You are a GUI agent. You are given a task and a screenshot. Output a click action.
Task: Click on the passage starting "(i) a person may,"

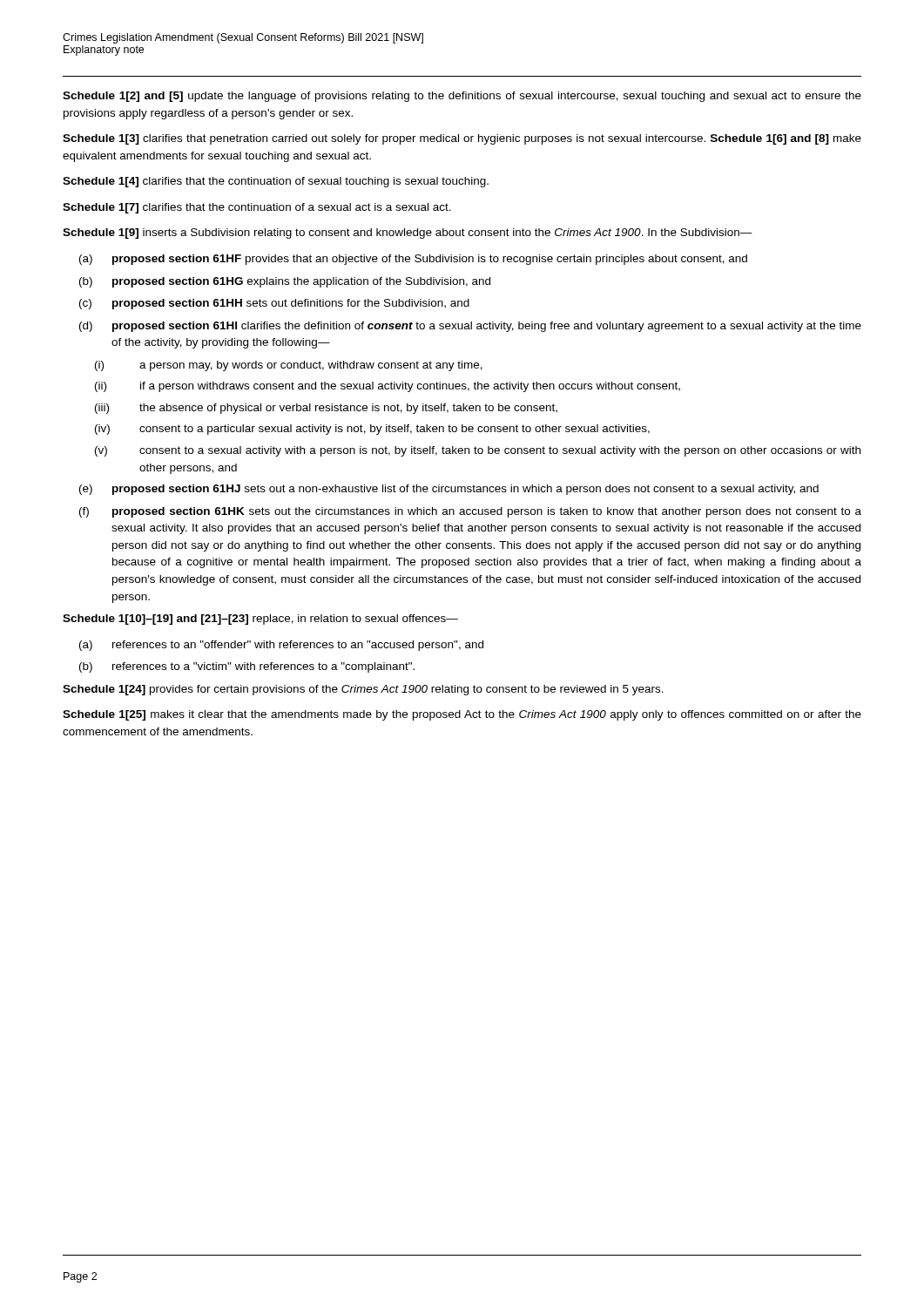click(462, 365)
